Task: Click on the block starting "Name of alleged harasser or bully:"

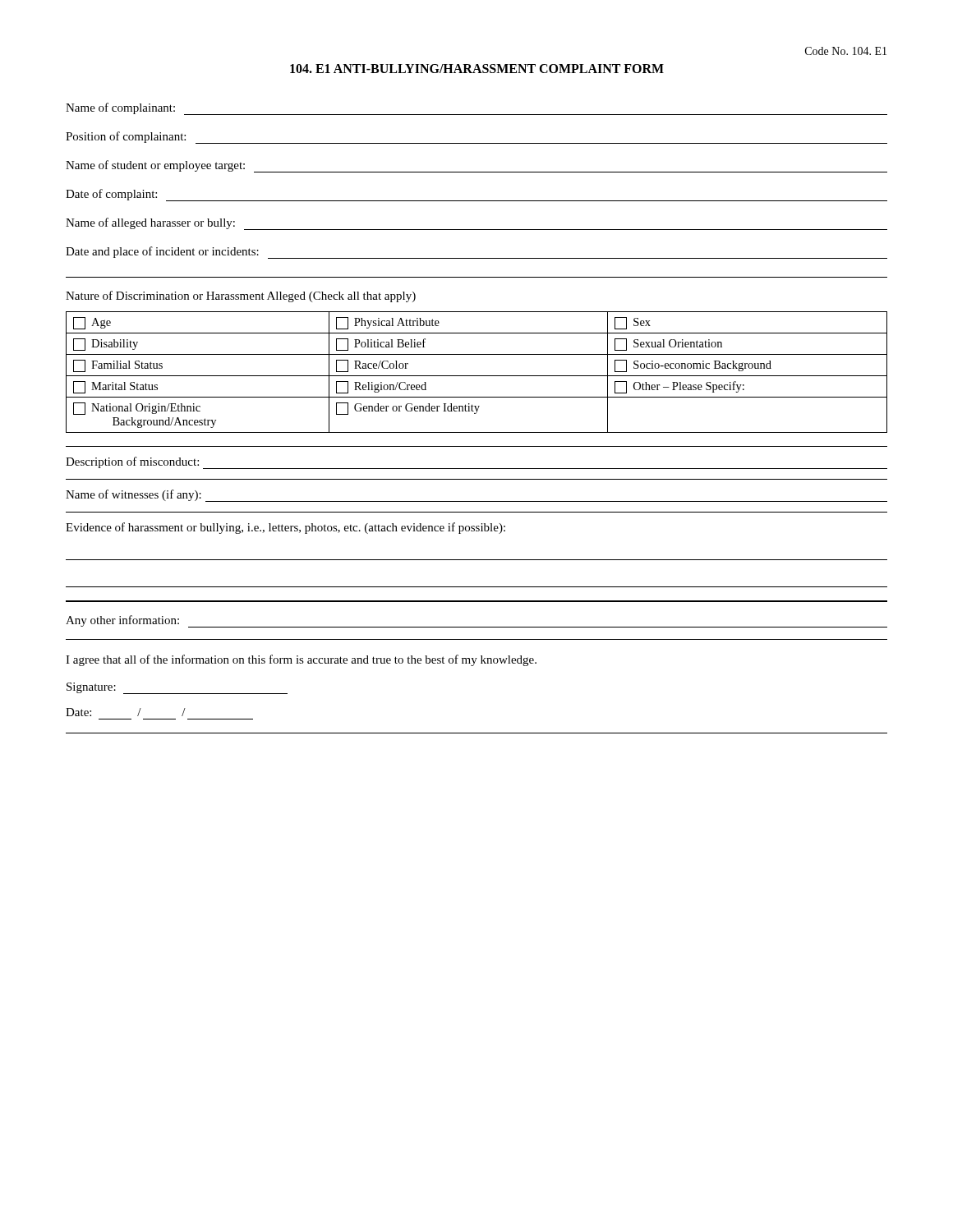Action: [x=476, y=223]
